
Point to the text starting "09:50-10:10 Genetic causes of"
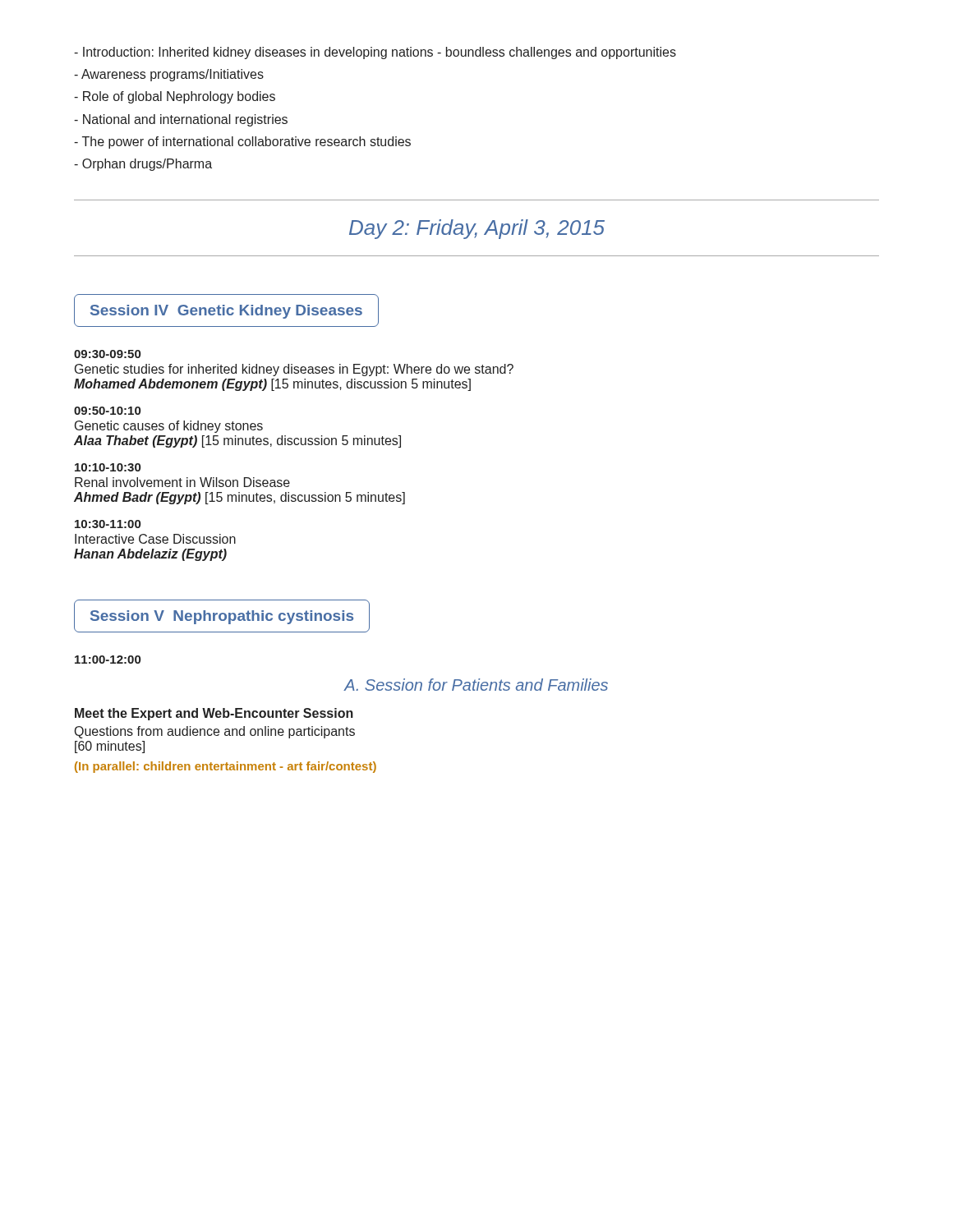pos(107,411)
